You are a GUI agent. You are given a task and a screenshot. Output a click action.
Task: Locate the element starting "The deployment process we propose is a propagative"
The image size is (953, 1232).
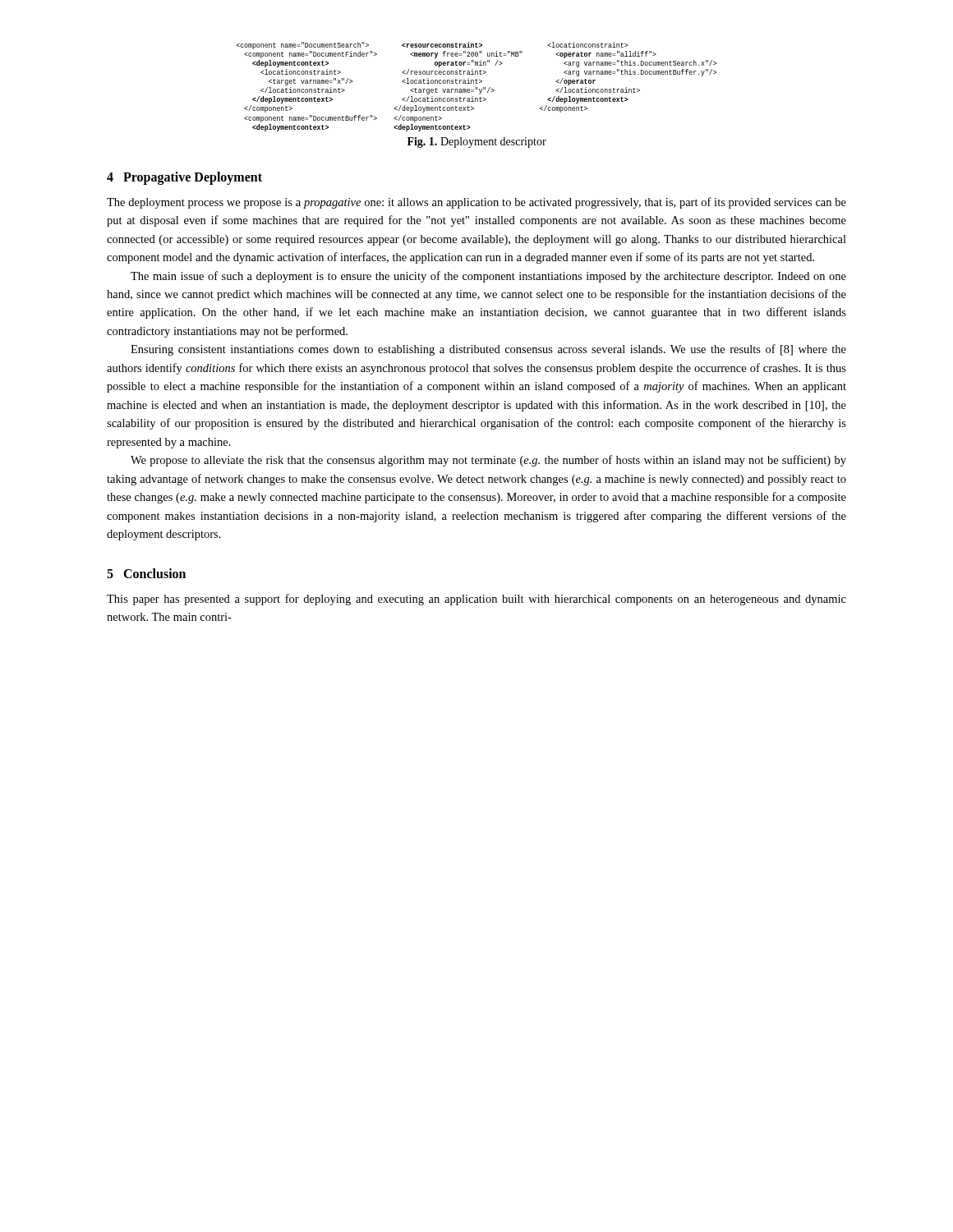[476, 230]
